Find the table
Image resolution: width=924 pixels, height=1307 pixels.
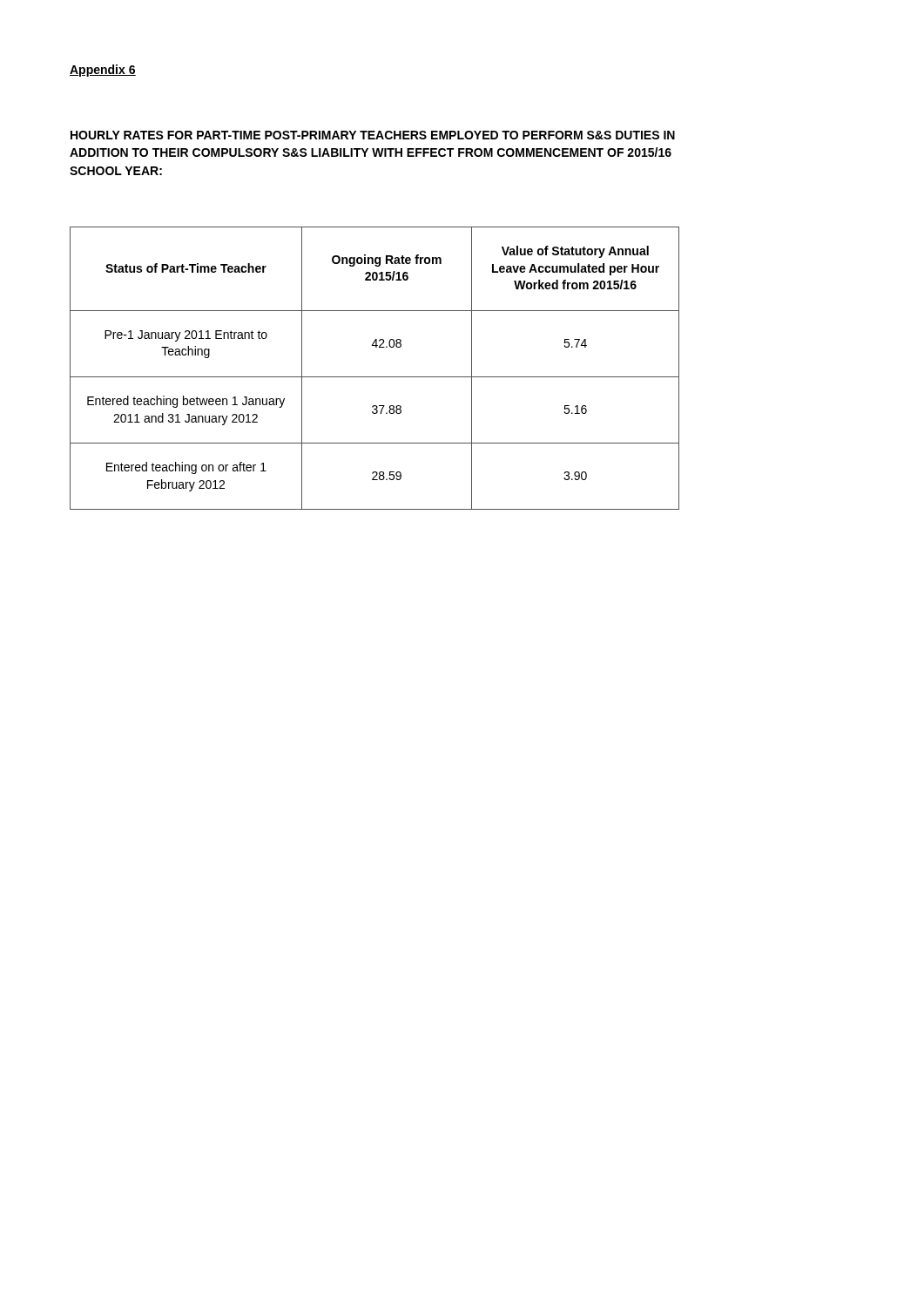374,368
